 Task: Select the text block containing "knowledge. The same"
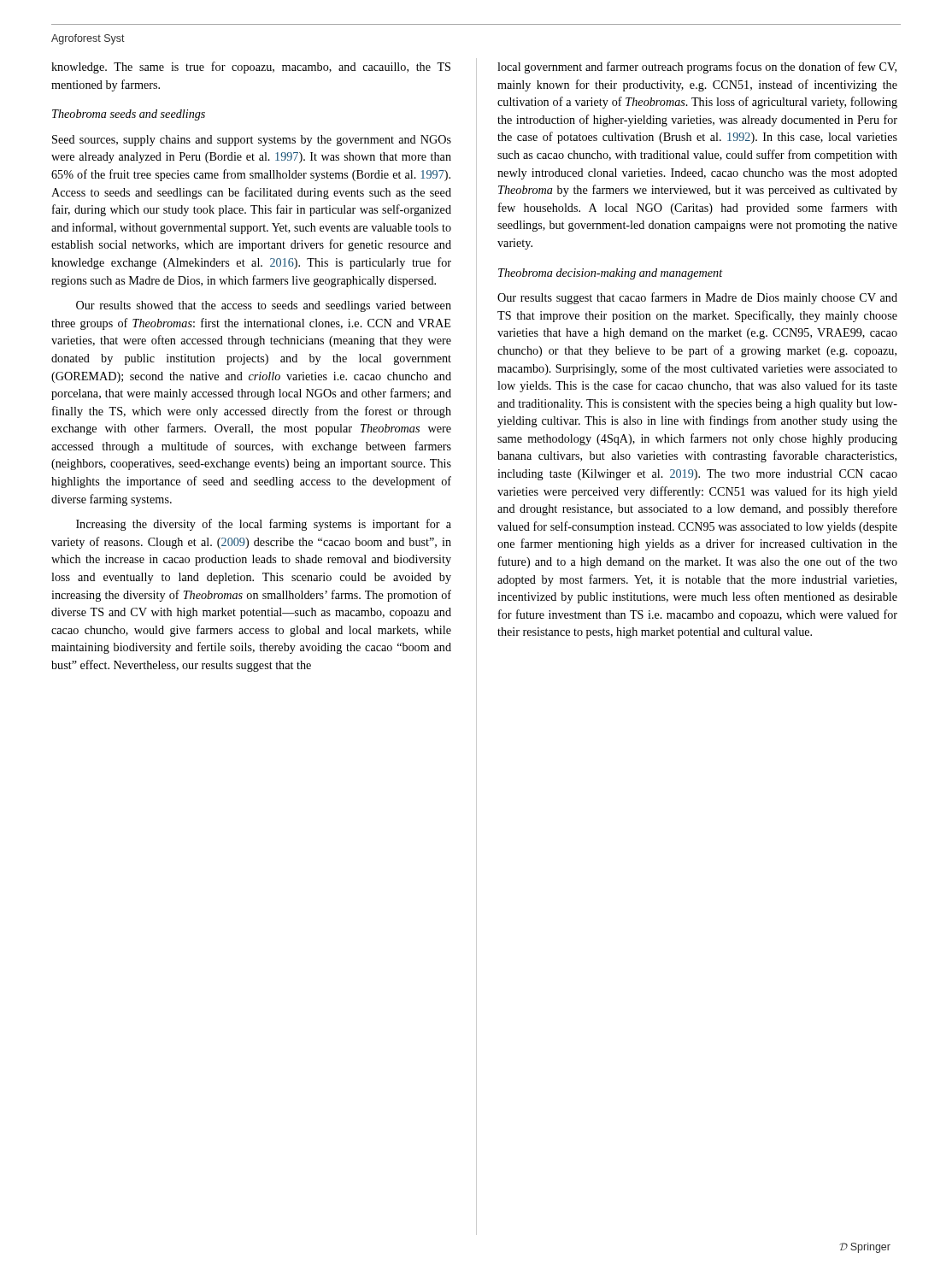coord(251,76)
